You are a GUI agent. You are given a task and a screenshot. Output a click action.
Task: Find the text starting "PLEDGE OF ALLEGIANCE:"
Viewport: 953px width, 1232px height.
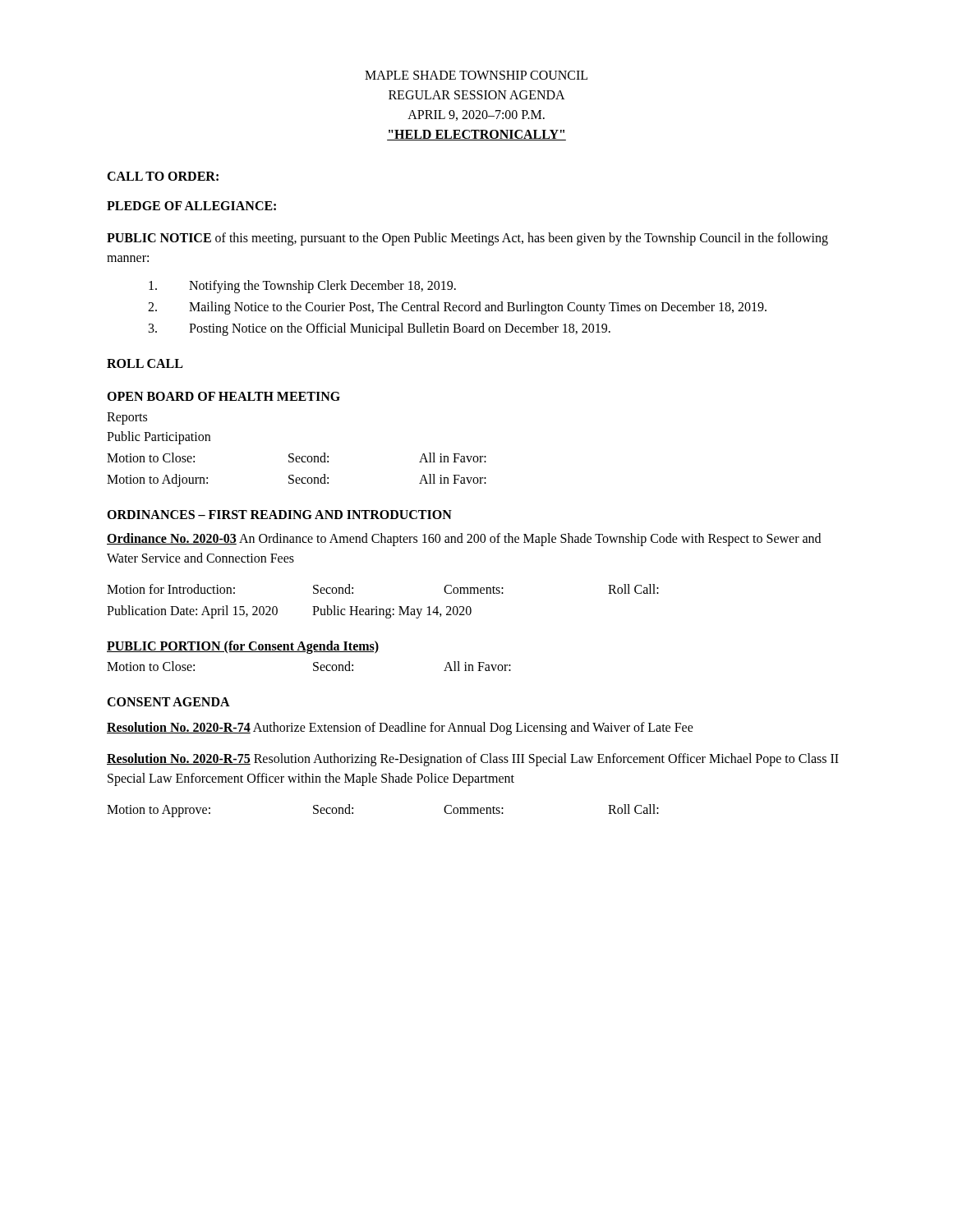pos(192,206)
